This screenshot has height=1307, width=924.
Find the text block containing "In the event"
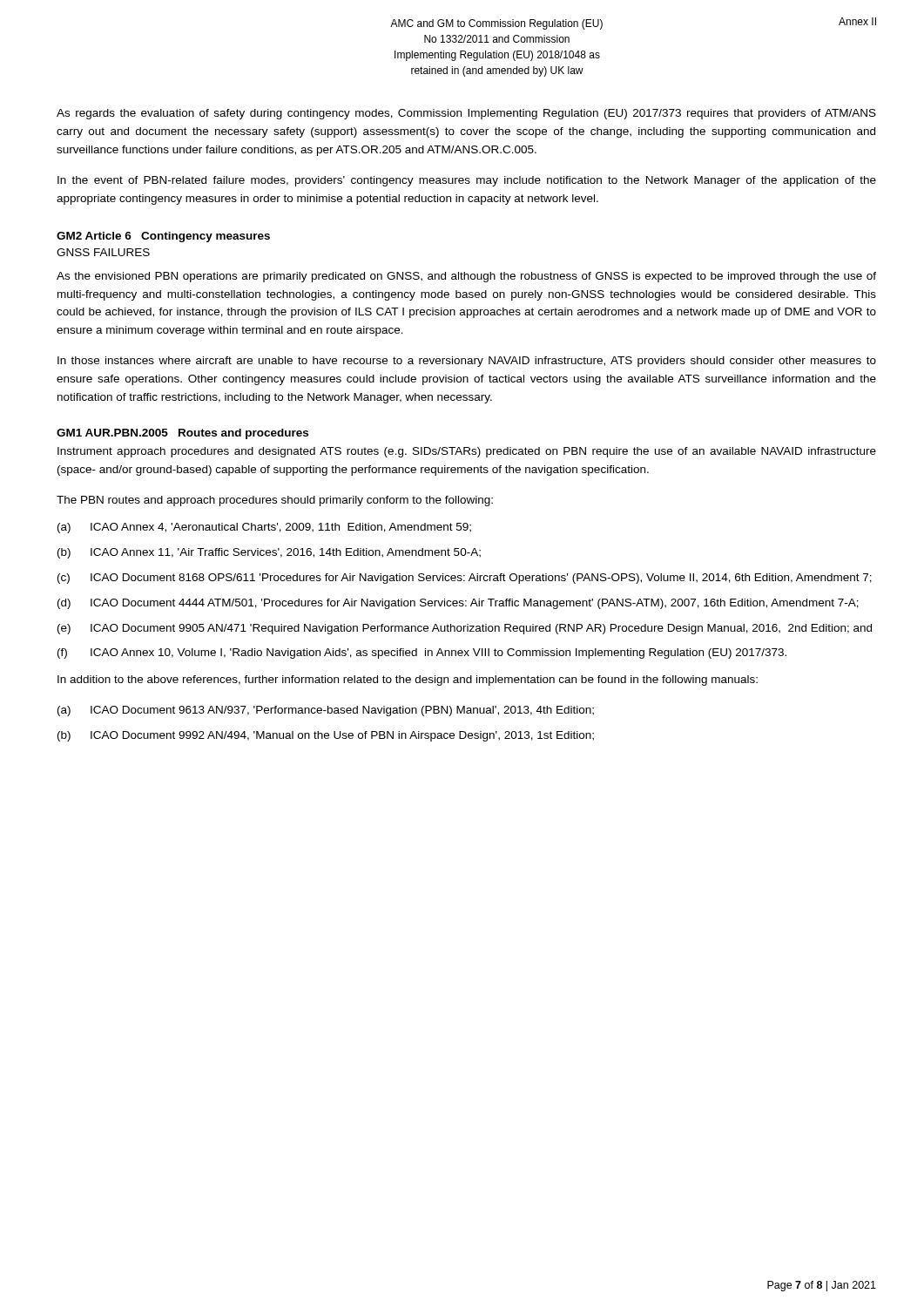point(466,189)
